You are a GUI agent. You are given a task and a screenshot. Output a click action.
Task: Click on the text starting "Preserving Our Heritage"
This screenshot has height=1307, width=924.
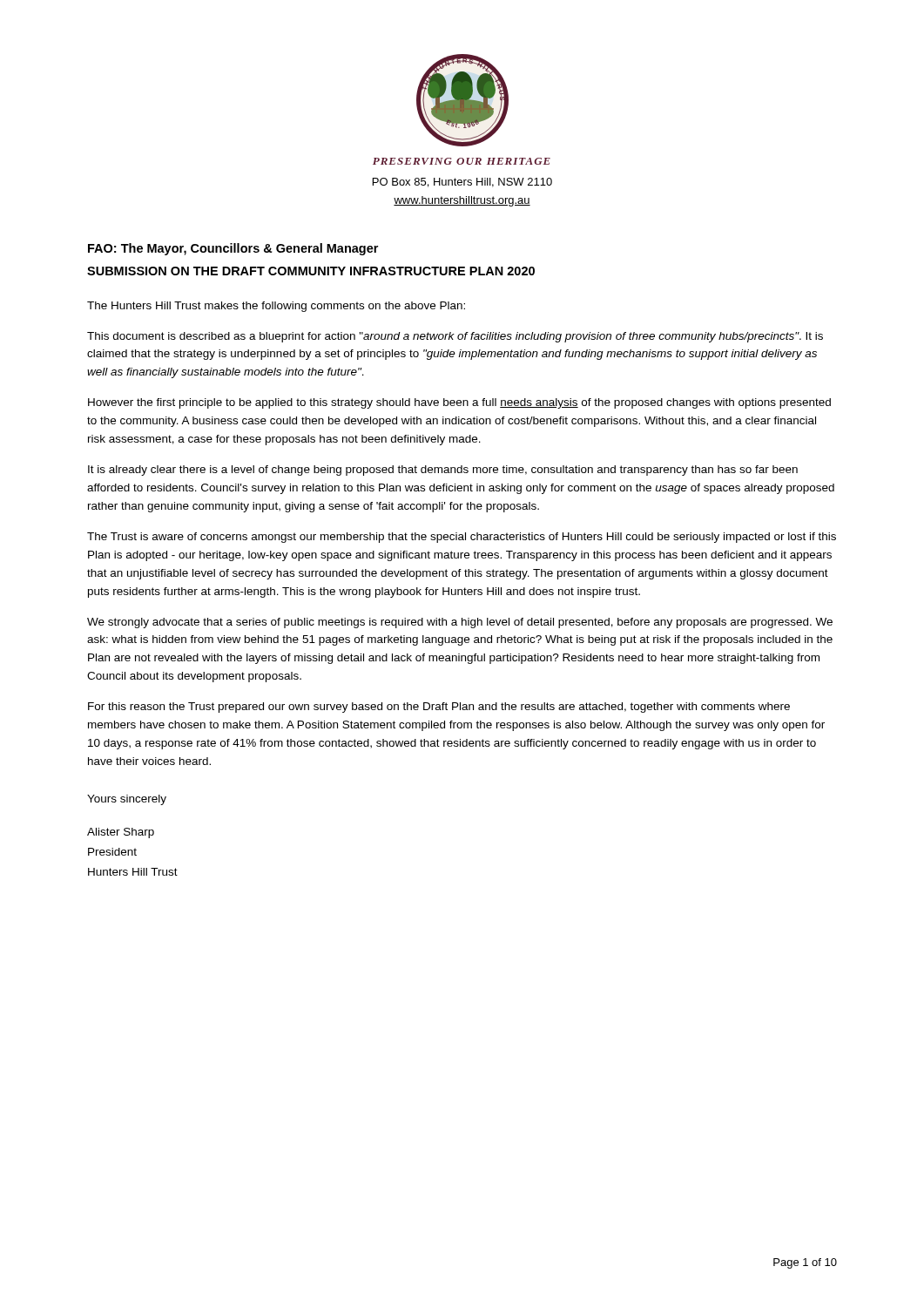(x=462, y=161)
